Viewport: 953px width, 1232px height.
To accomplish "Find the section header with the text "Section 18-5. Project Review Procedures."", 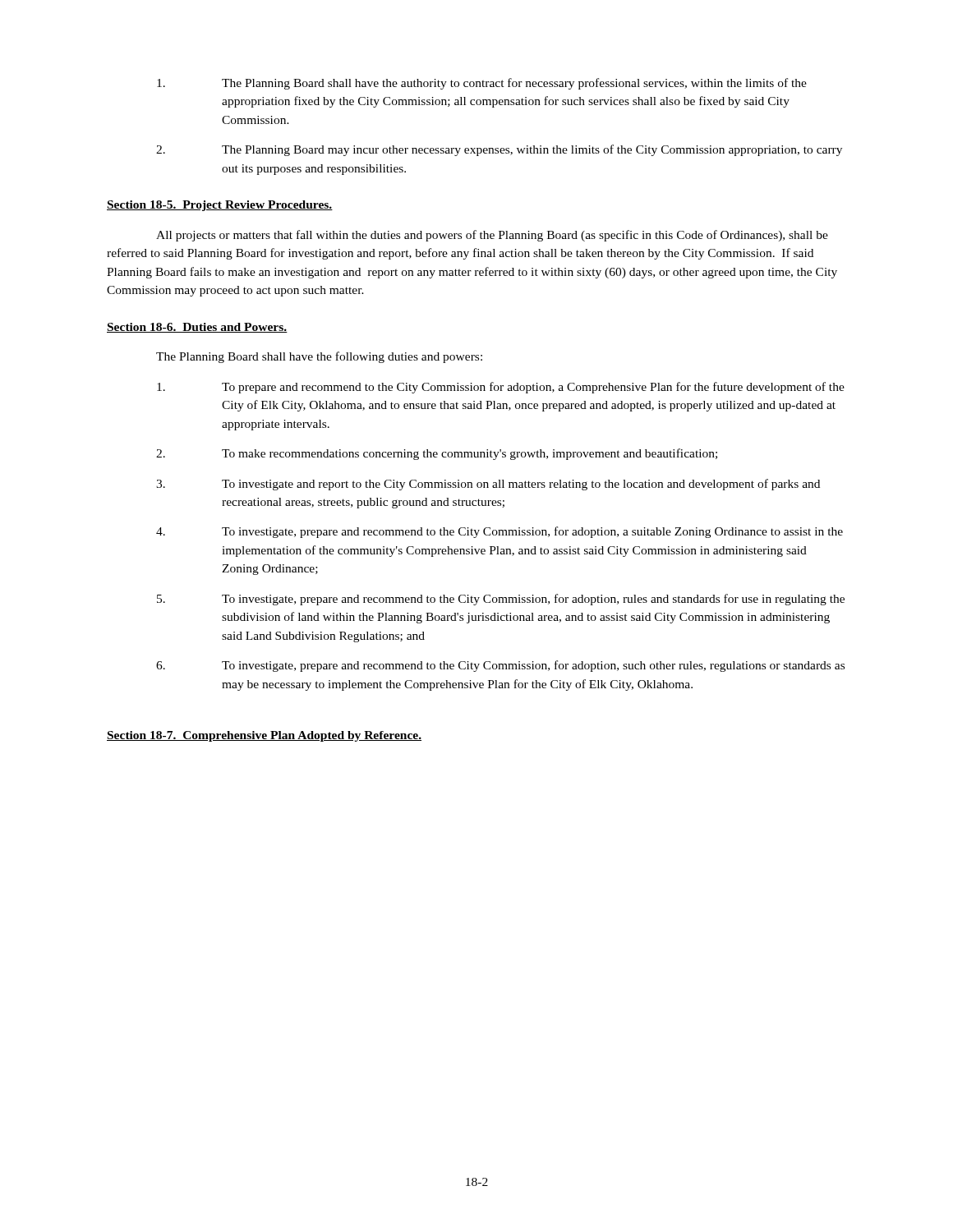I will tap(219, 204).
